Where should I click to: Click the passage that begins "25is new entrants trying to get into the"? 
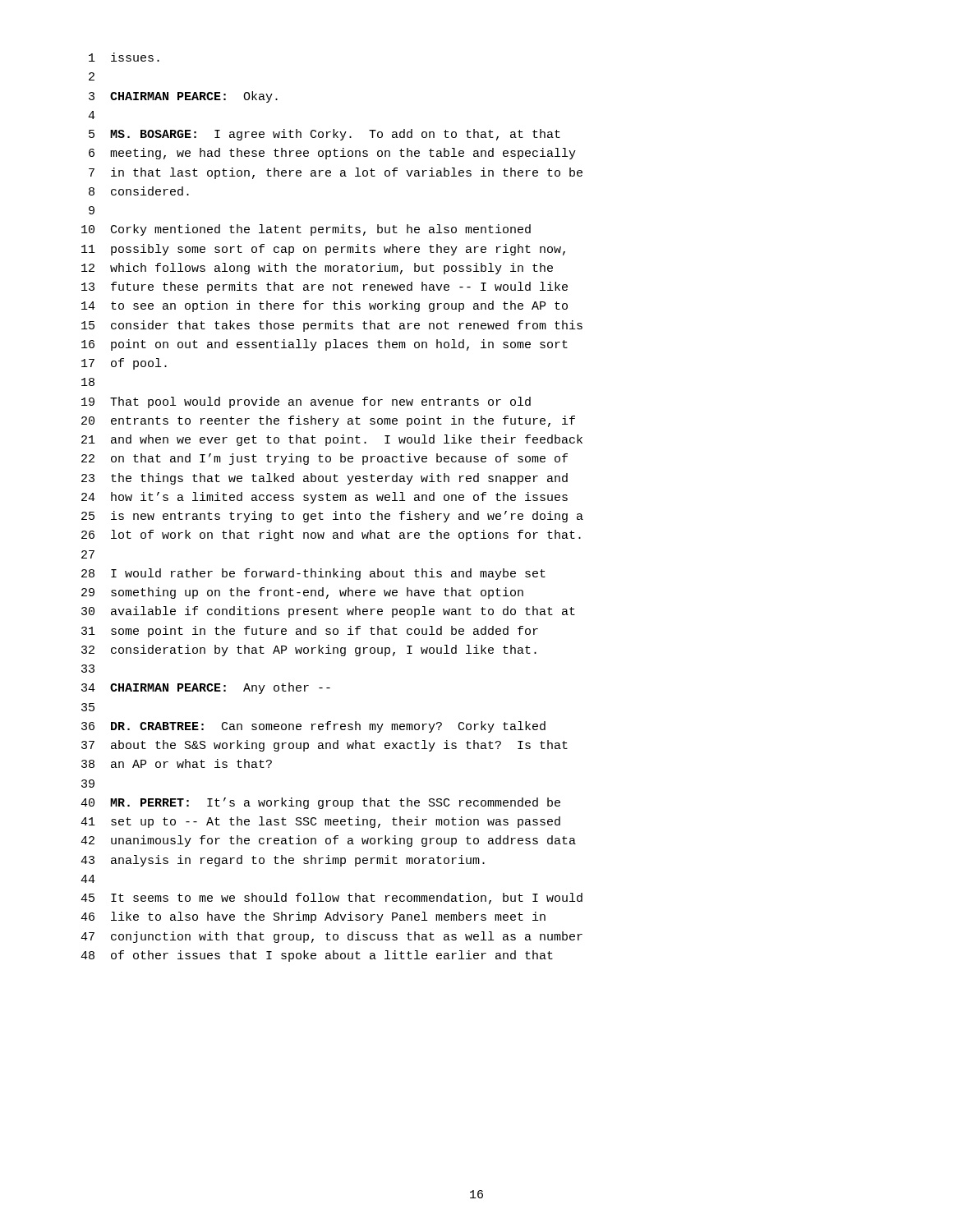(476, 517)
